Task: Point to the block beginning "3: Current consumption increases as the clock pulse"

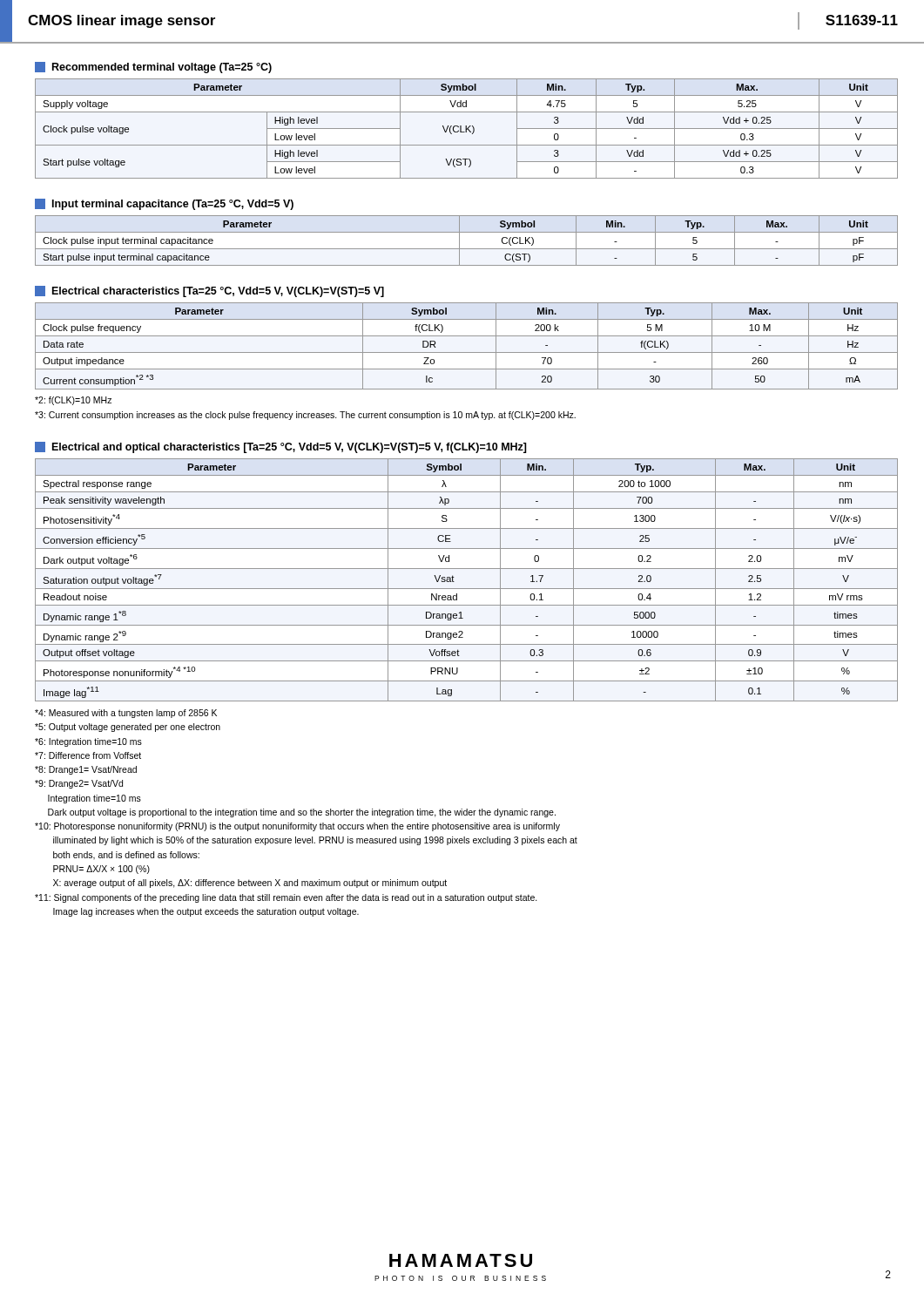Action: [306, 414]
